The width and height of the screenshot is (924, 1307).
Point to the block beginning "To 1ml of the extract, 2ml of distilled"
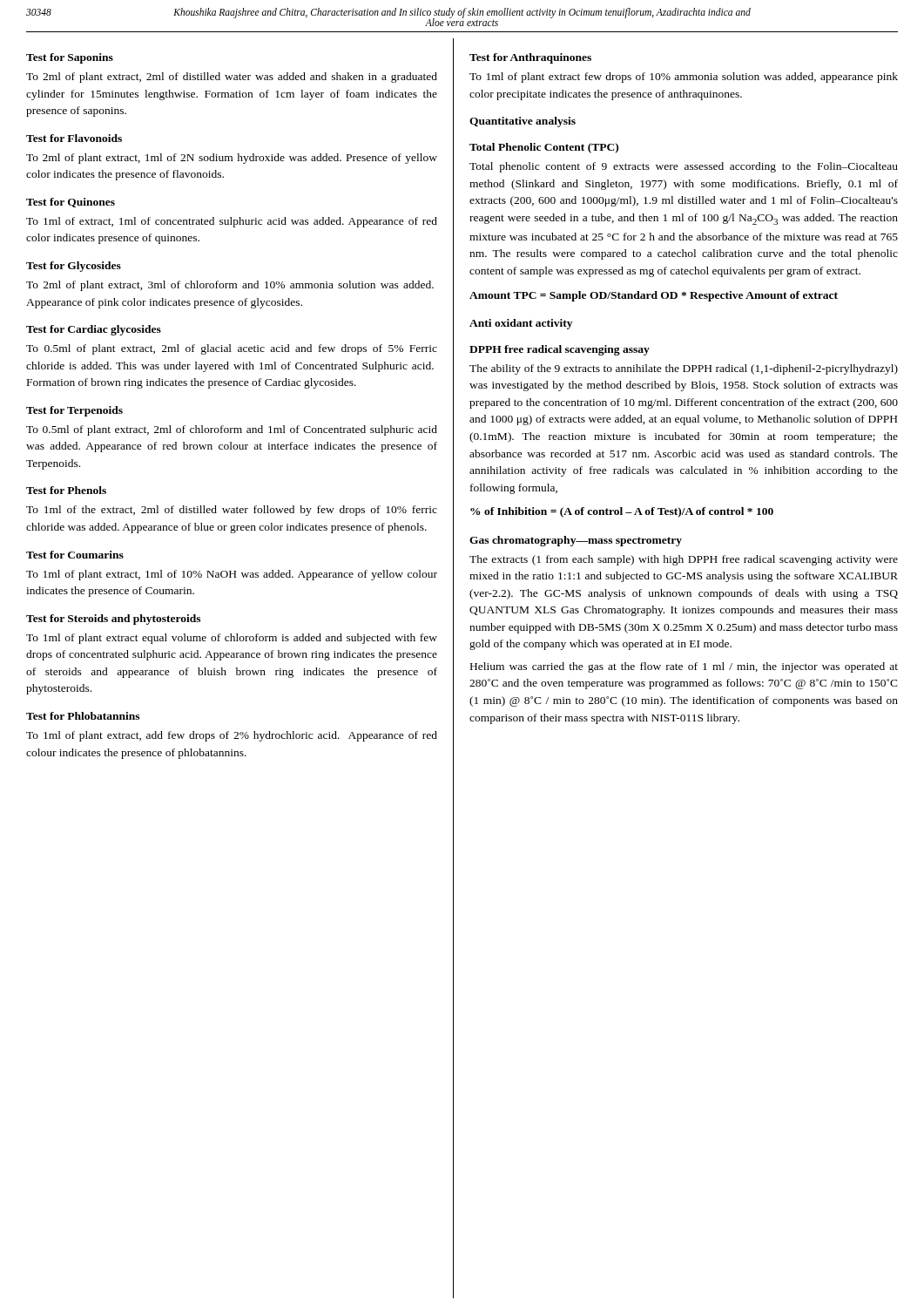[x=232, y=518]
